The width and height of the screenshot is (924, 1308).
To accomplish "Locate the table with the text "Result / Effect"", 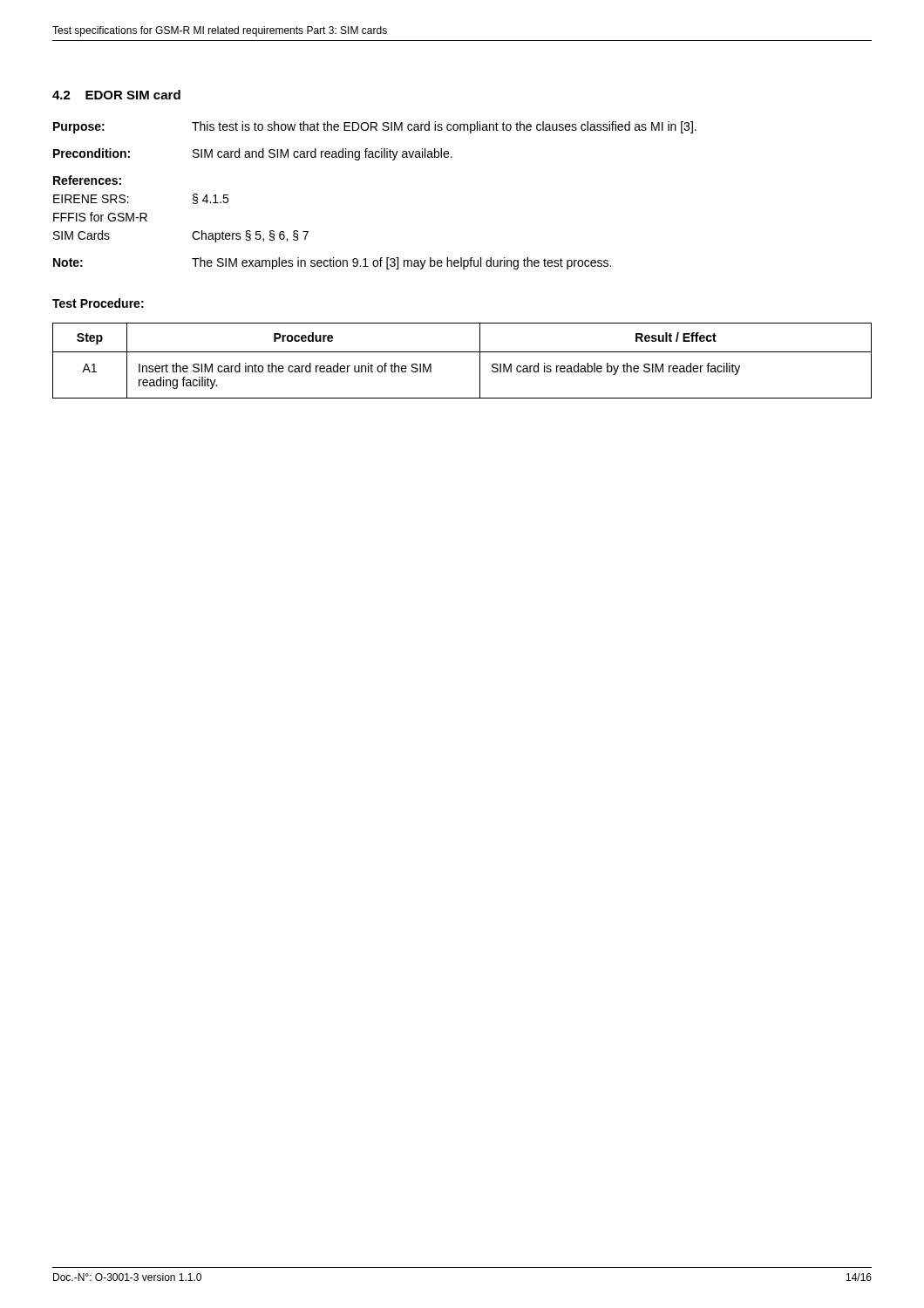I will click(462, 361).
